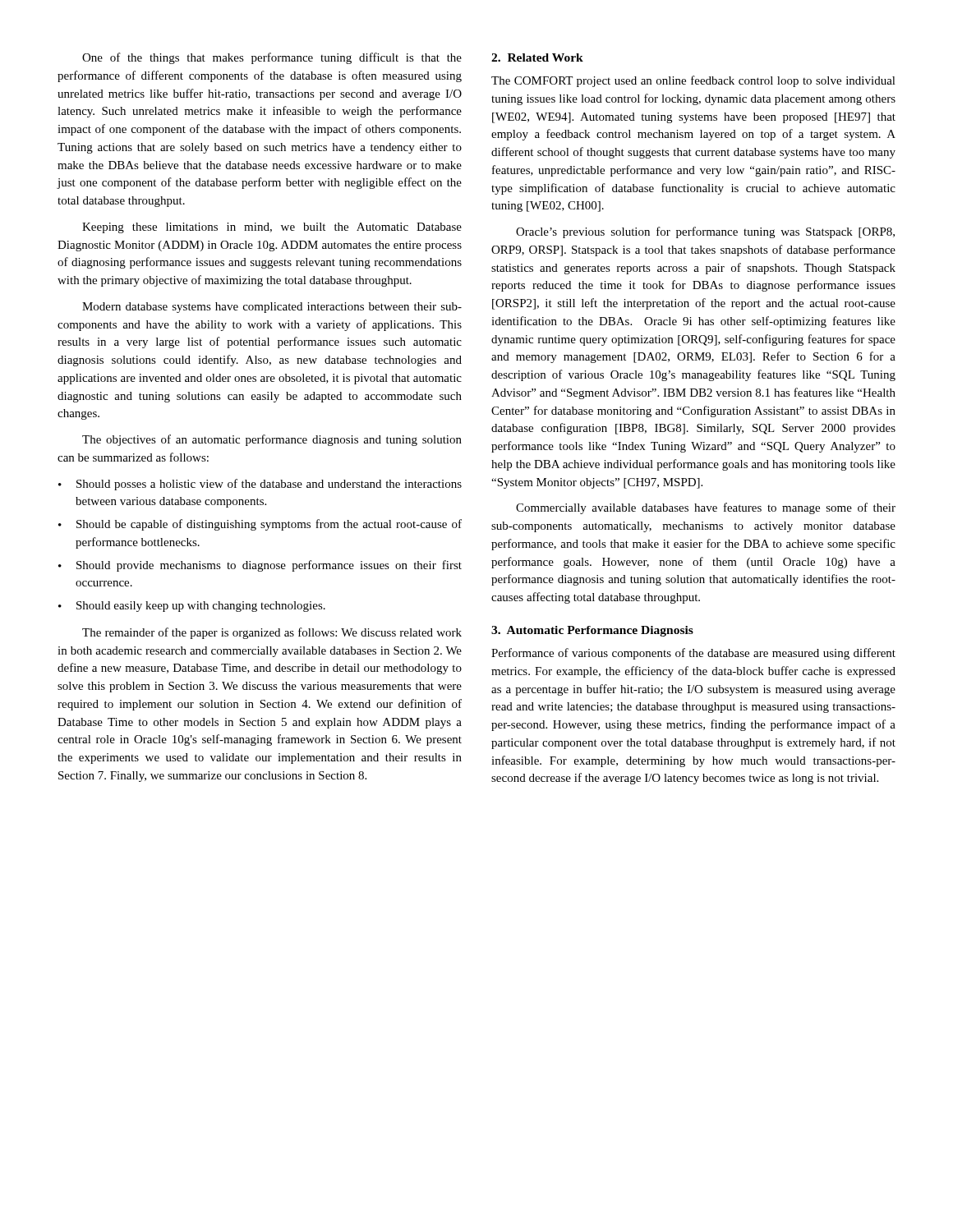953x1232 pixels.
Task: Locate the region starting "The objectives of an automatic performance diagnosis"
Action: (x=260, y=449)
